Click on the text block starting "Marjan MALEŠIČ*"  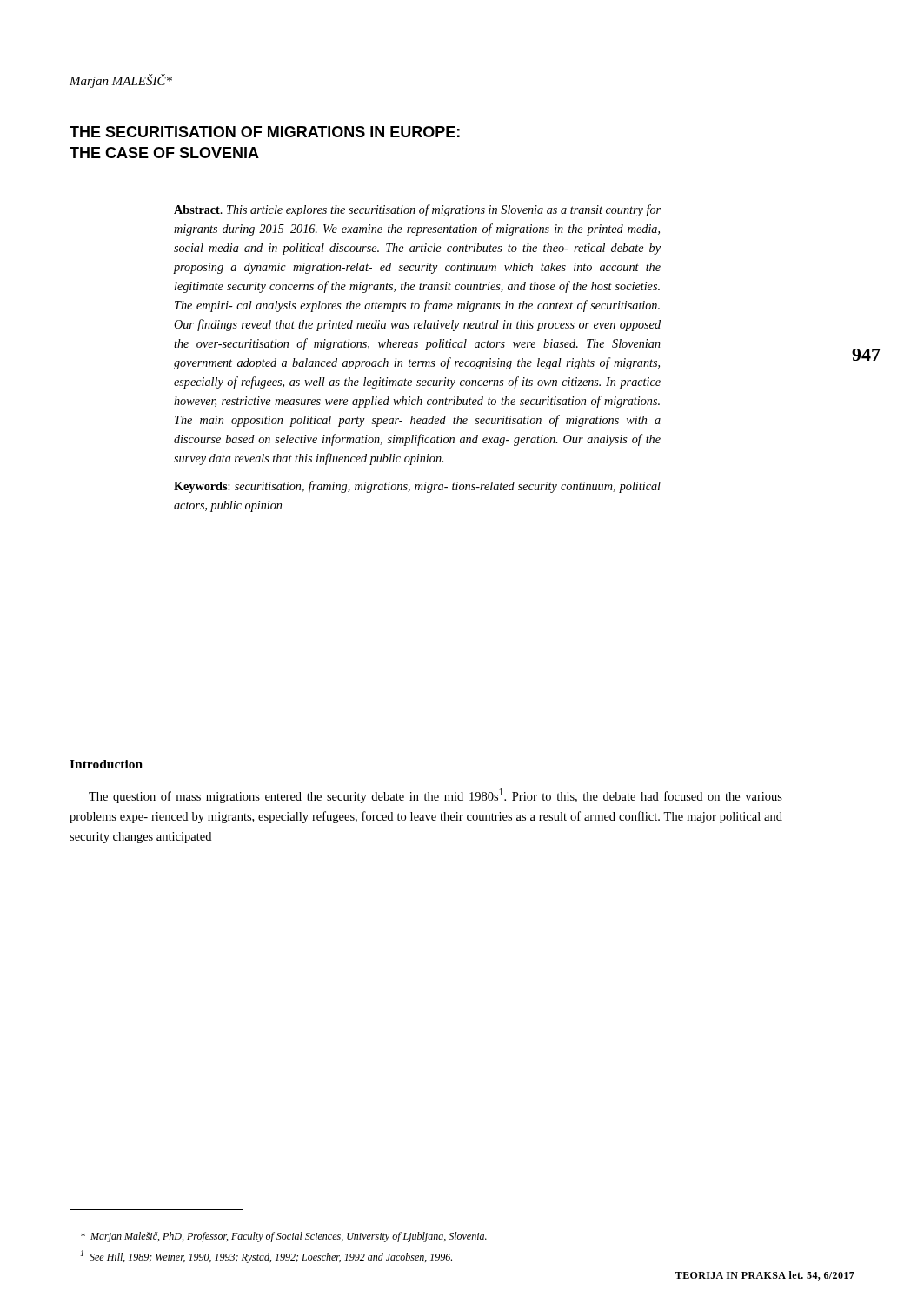coord(121,81)
